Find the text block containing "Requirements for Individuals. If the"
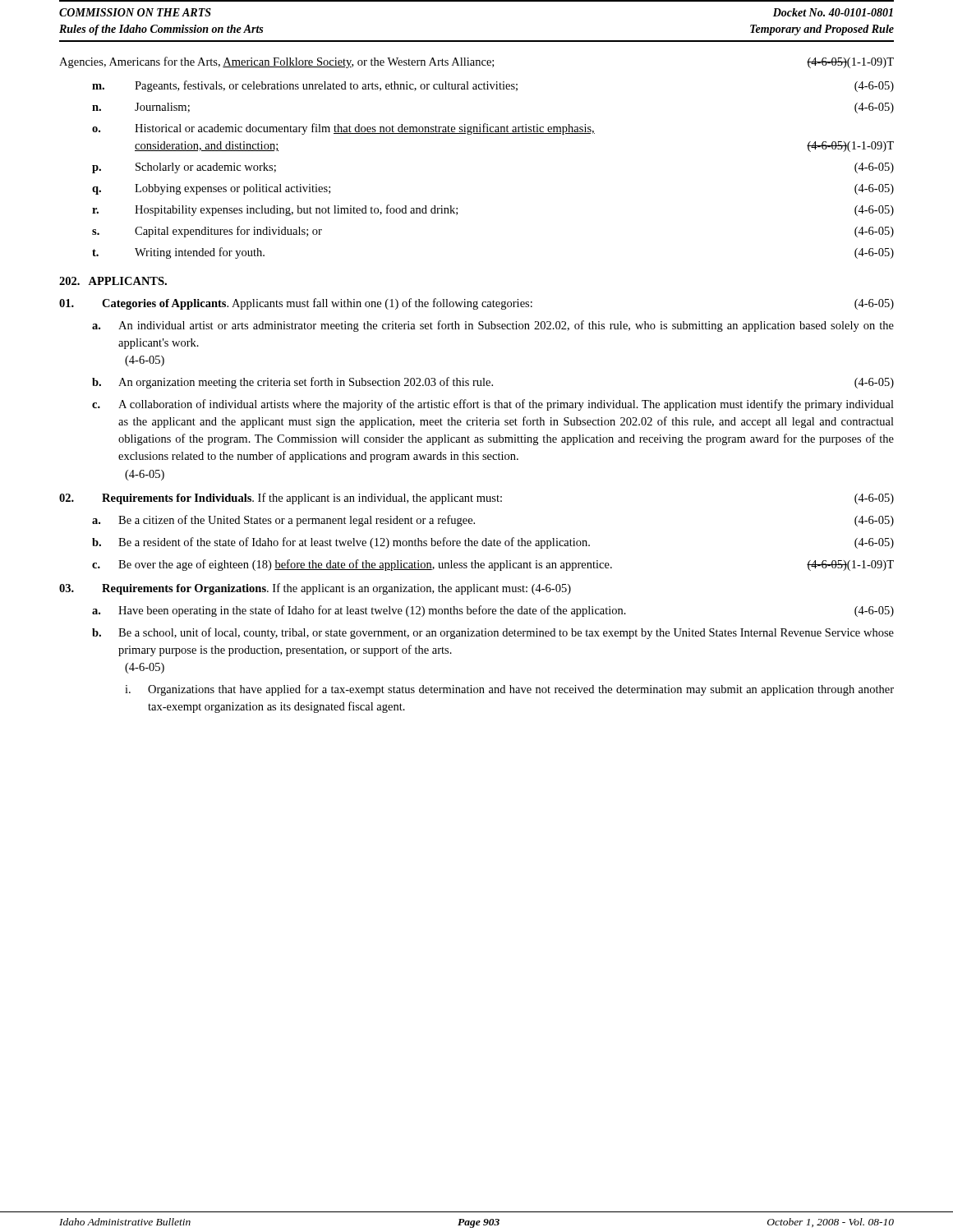The width and height of the screenshot is (953, 1232). coord(476,498)
